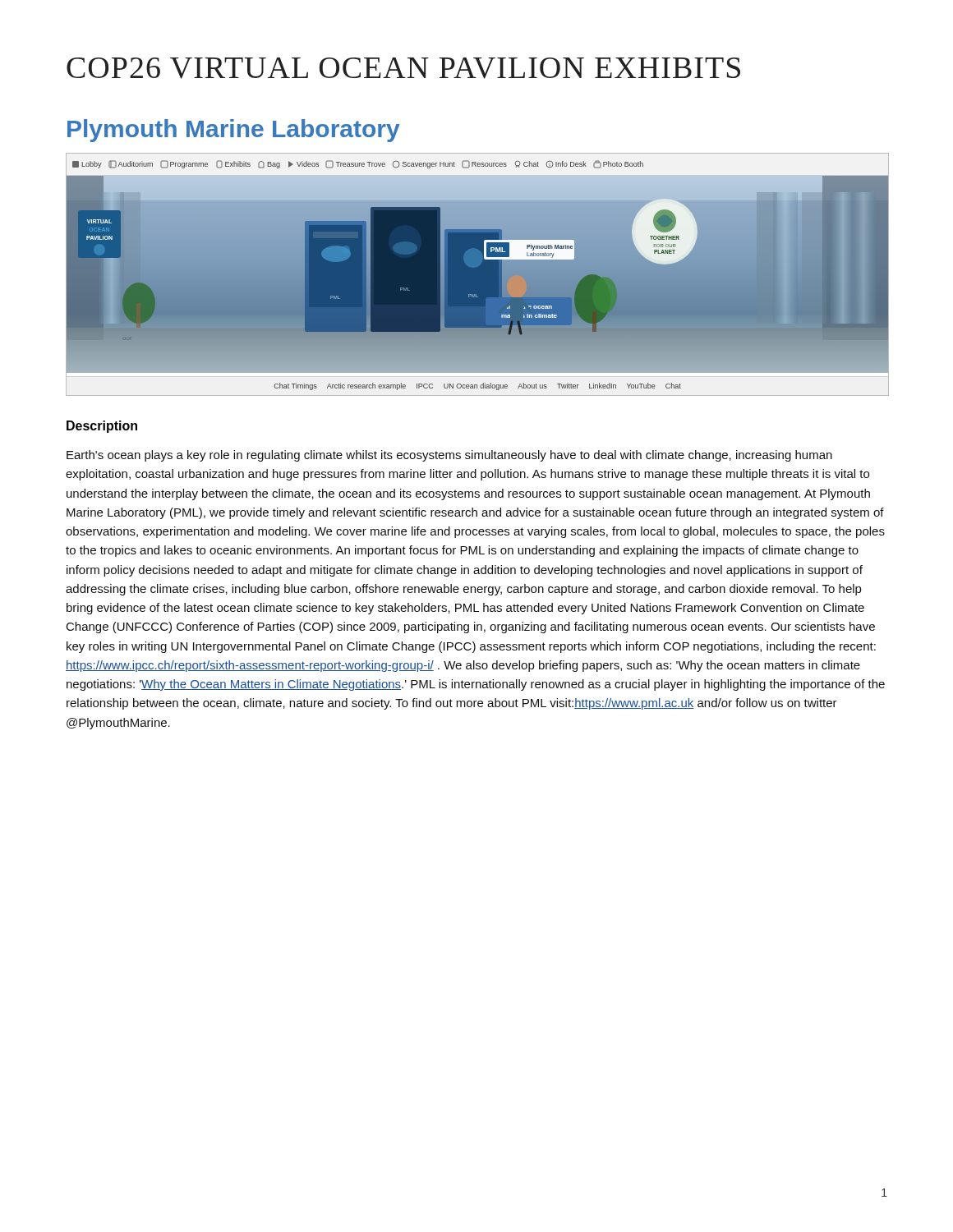Click where it says "COP26 Virtual Ocean Pavilion Exhibits"
The width and height of the screenshot is (953, 1232).
pos(404,67)
